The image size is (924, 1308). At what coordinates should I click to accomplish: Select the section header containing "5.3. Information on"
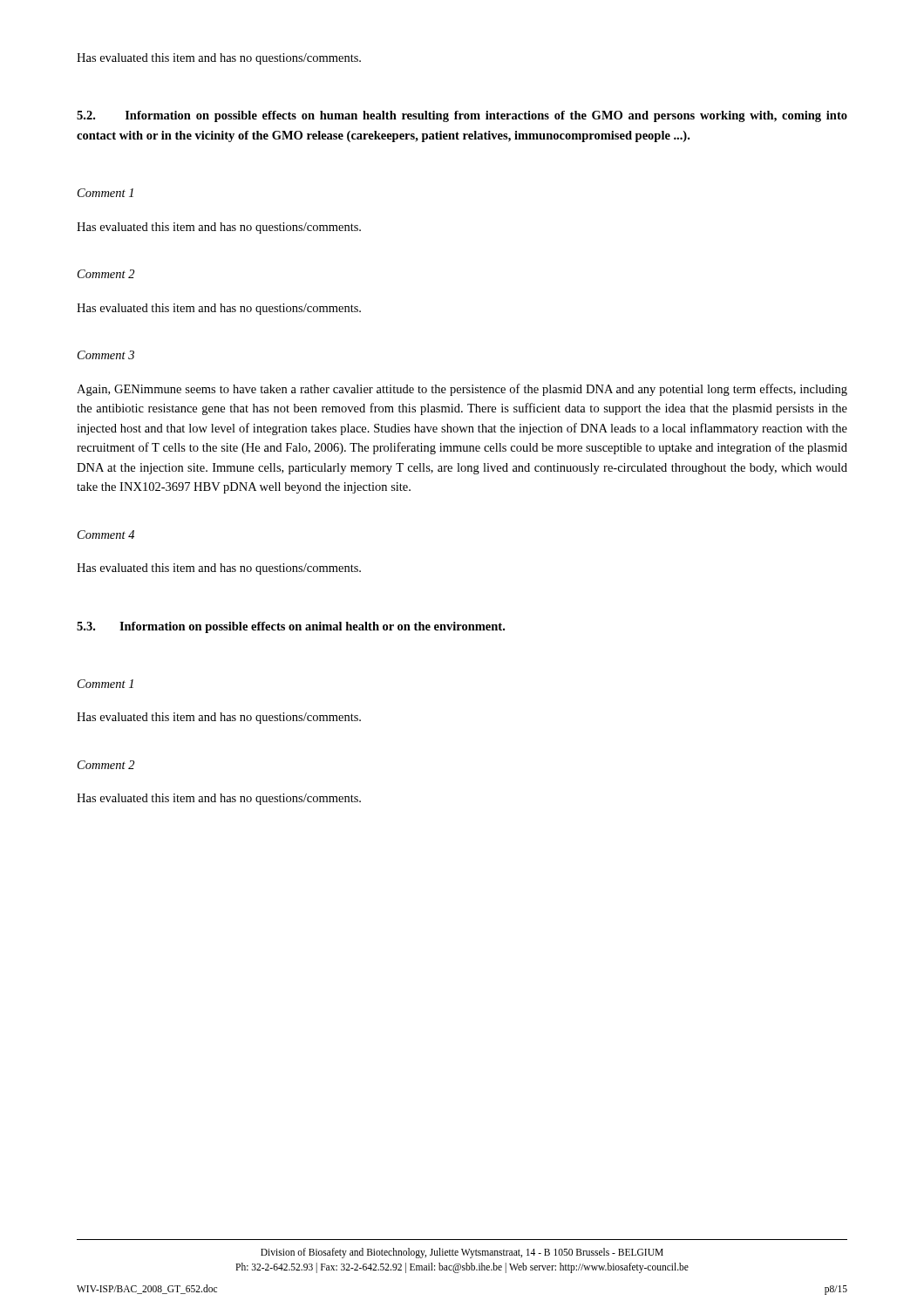tap(291, 626)
